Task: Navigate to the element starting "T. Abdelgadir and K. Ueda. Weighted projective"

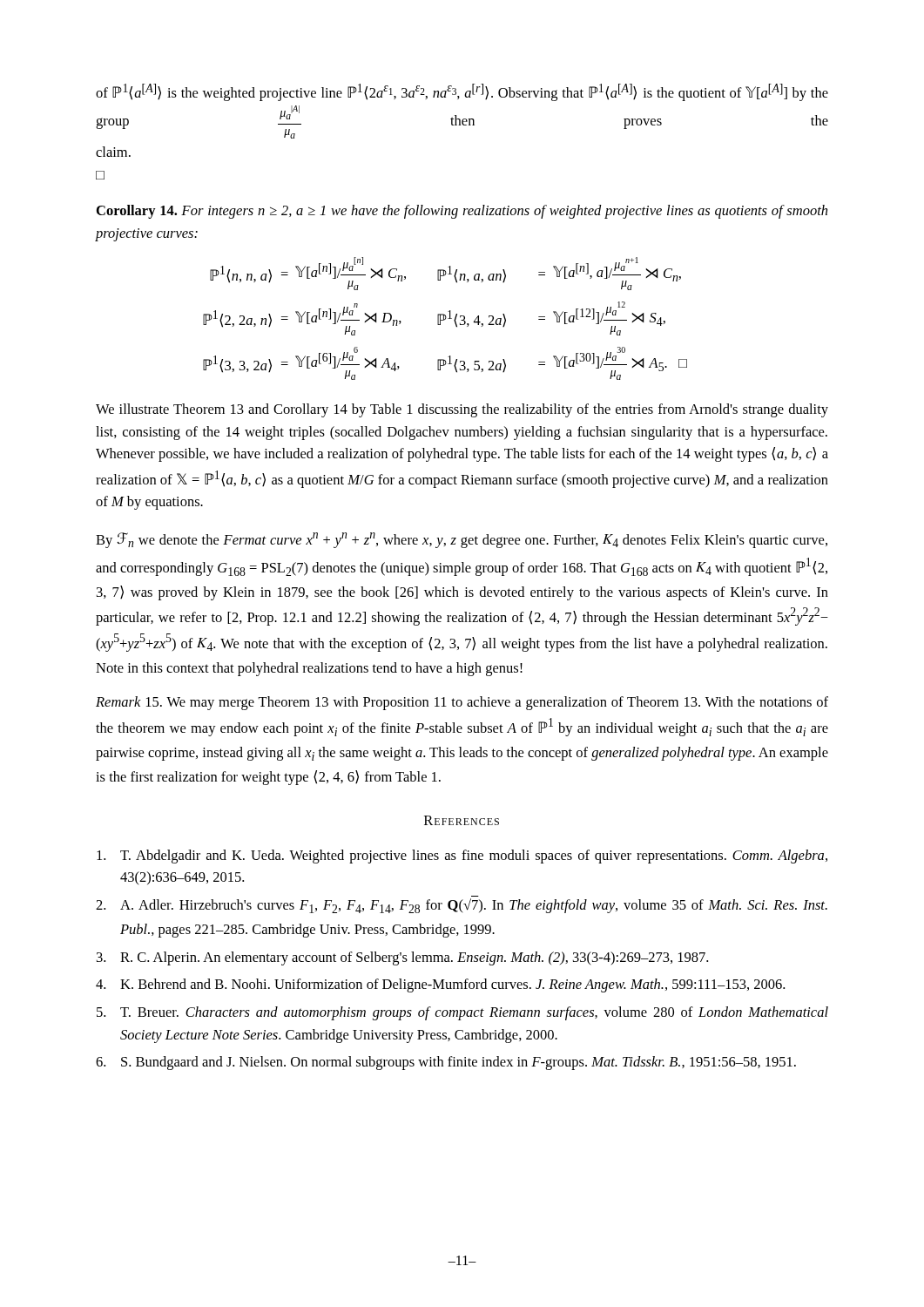Action: (462, 866)
